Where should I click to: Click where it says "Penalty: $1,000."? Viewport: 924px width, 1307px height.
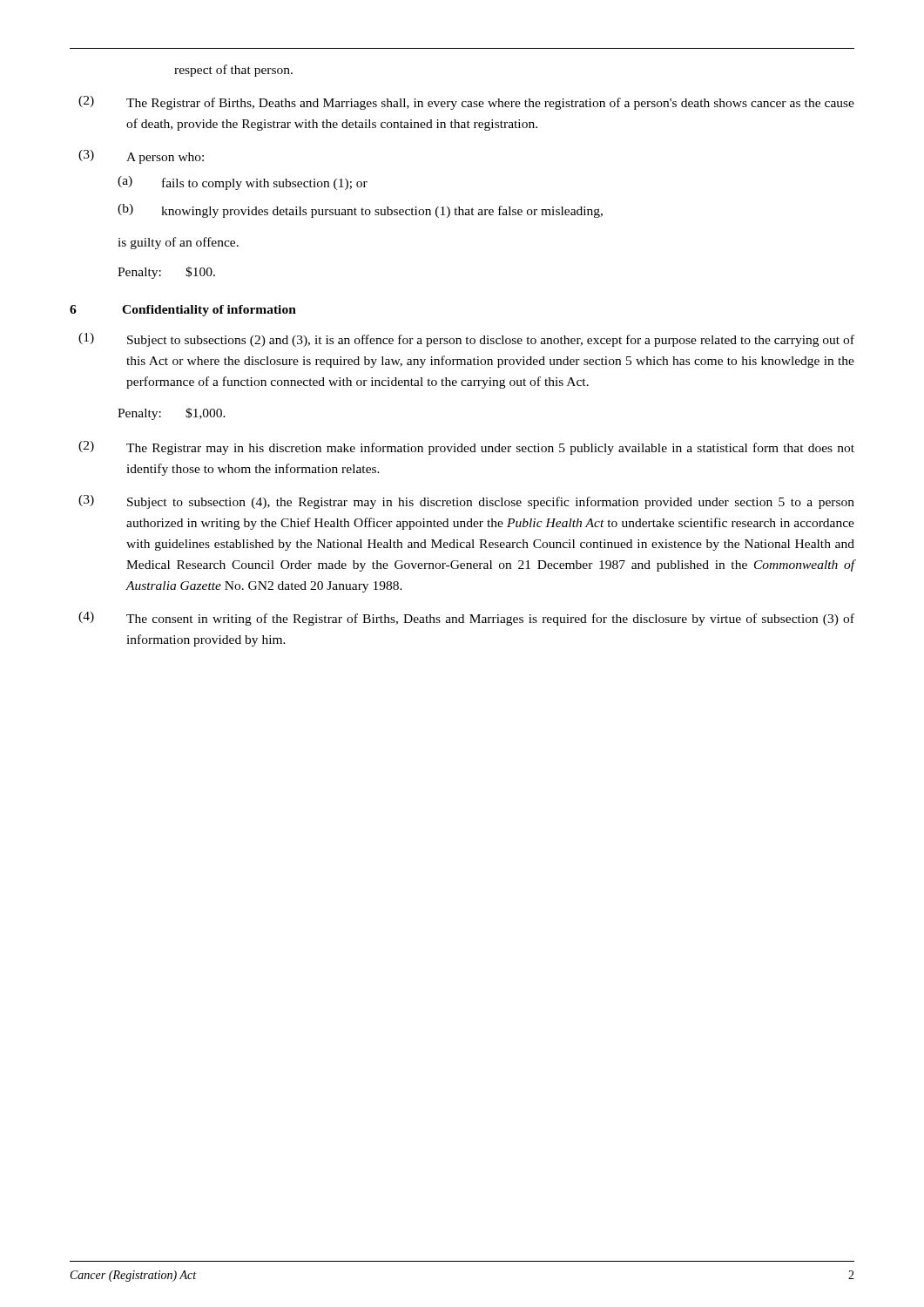coord(172,413)
